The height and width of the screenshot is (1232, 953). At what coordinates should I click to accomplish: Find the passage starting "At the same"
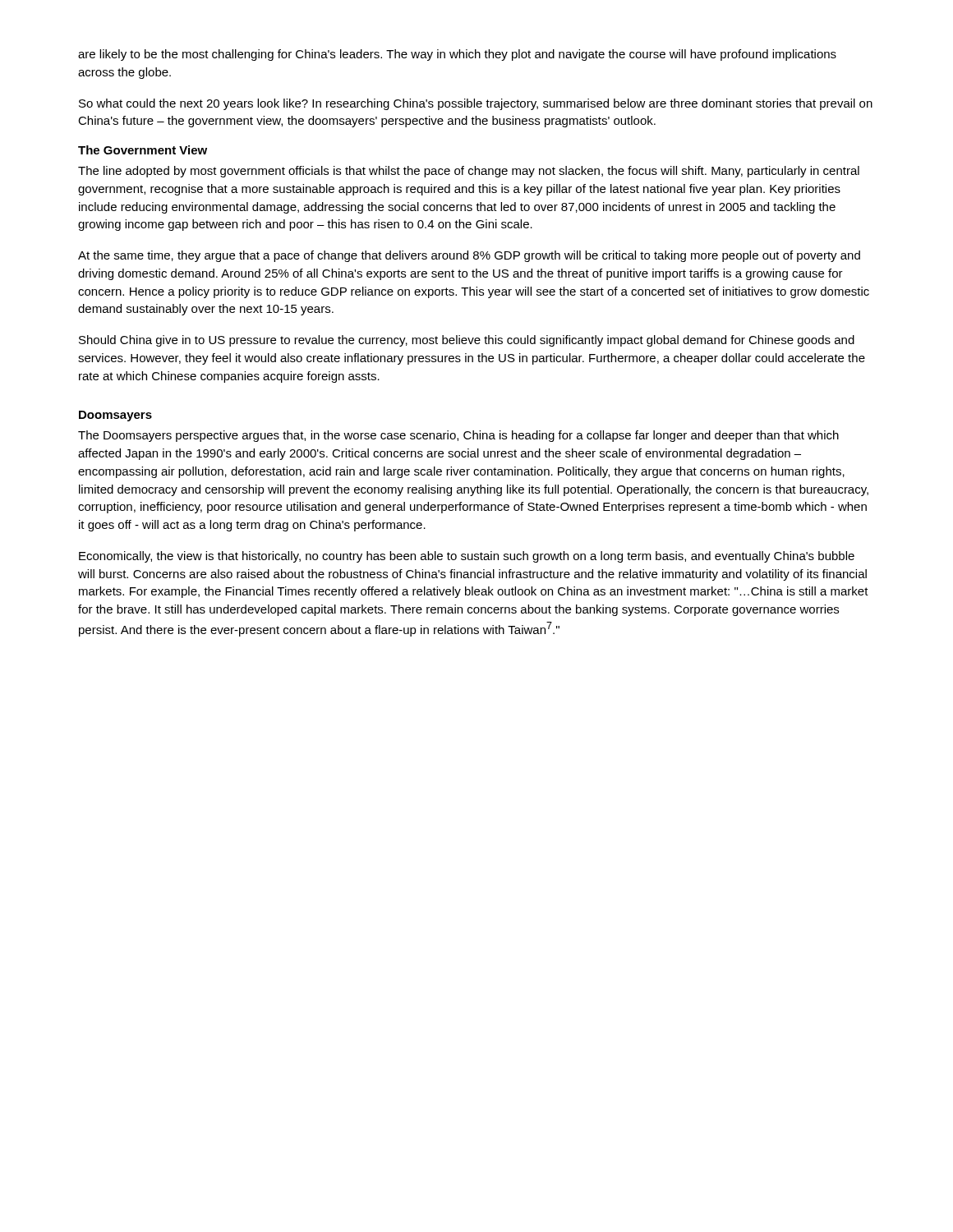(474, 282)
